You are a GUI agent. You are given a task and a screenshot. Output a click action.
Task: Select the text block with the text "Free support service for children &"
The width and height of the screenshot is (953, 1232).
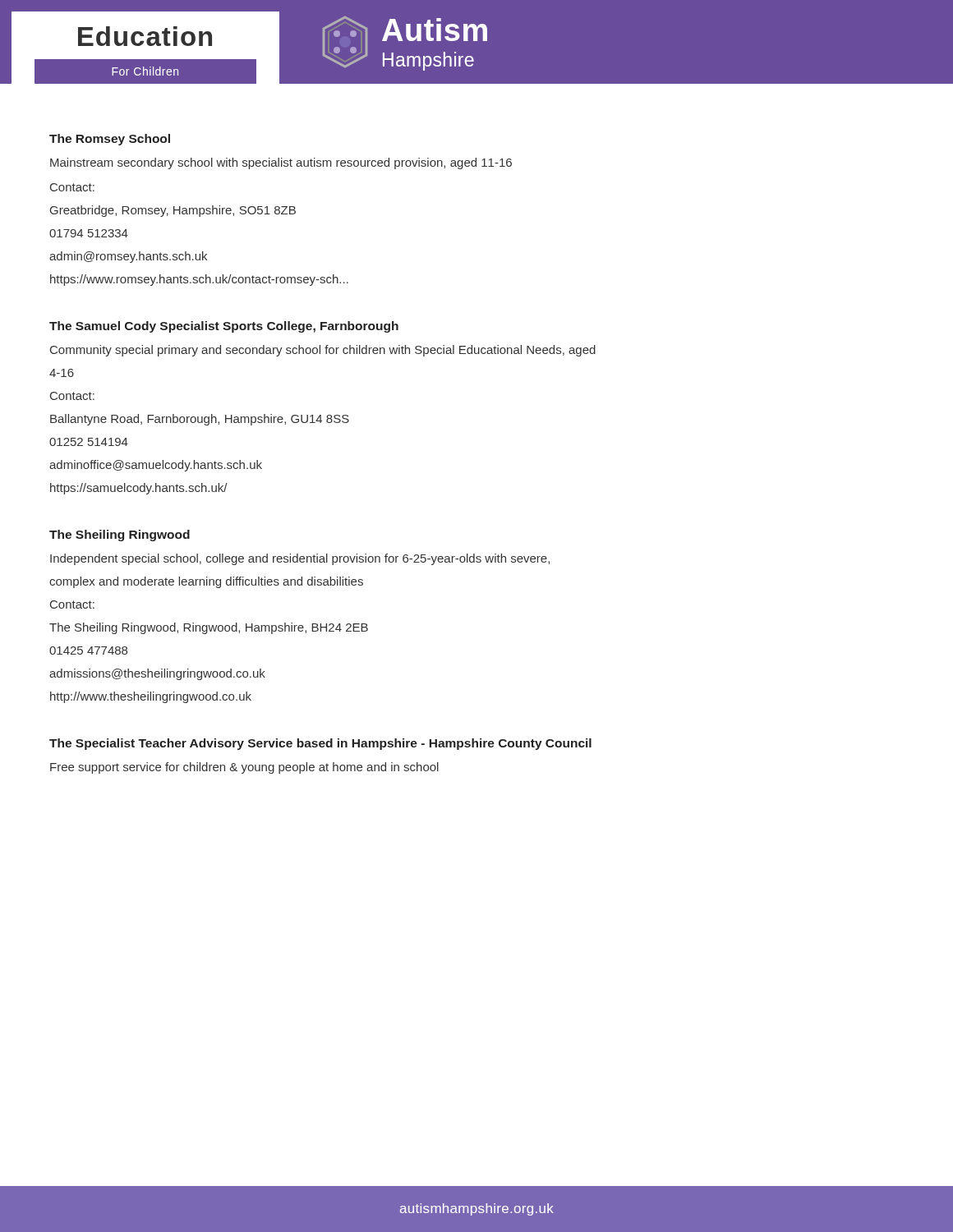[244, 768]
